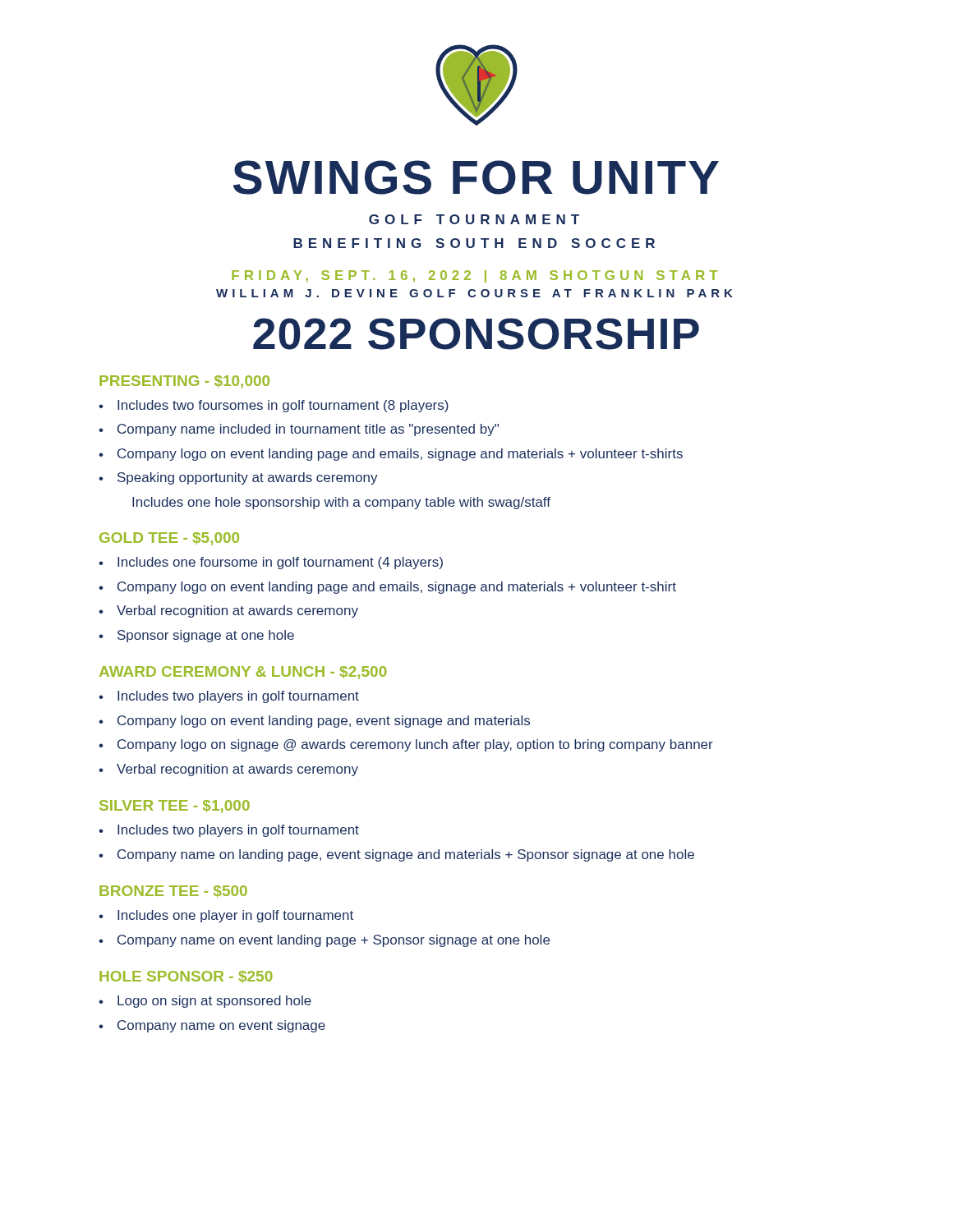This screenshot has width=953, height=1232.
Task: Click on the region starting "• Speaking opportunity at awards ceremony"
Action: point(238,478)
